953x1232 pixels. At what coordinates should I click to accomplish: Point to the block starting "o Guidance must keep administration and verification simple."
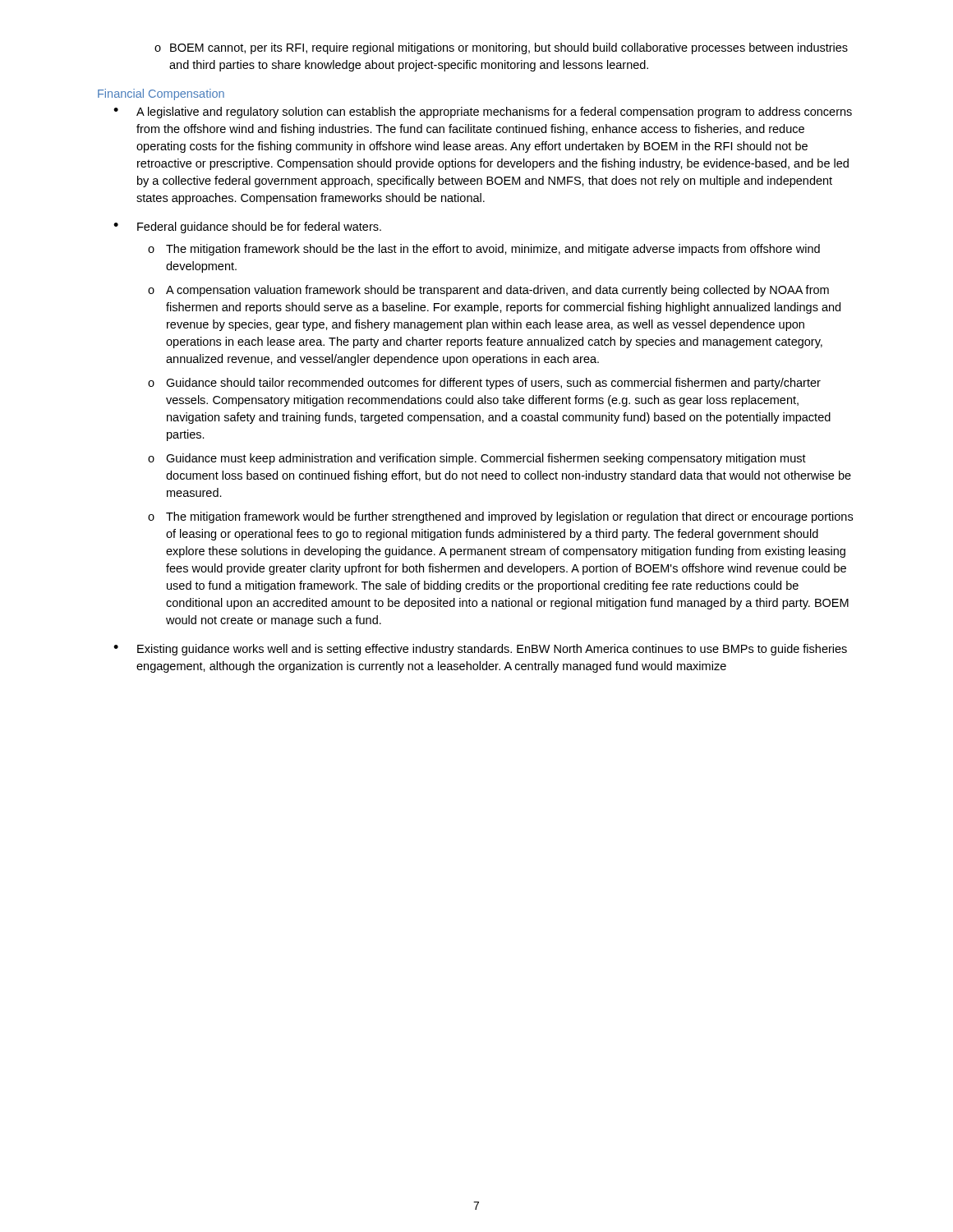[496, 476]
